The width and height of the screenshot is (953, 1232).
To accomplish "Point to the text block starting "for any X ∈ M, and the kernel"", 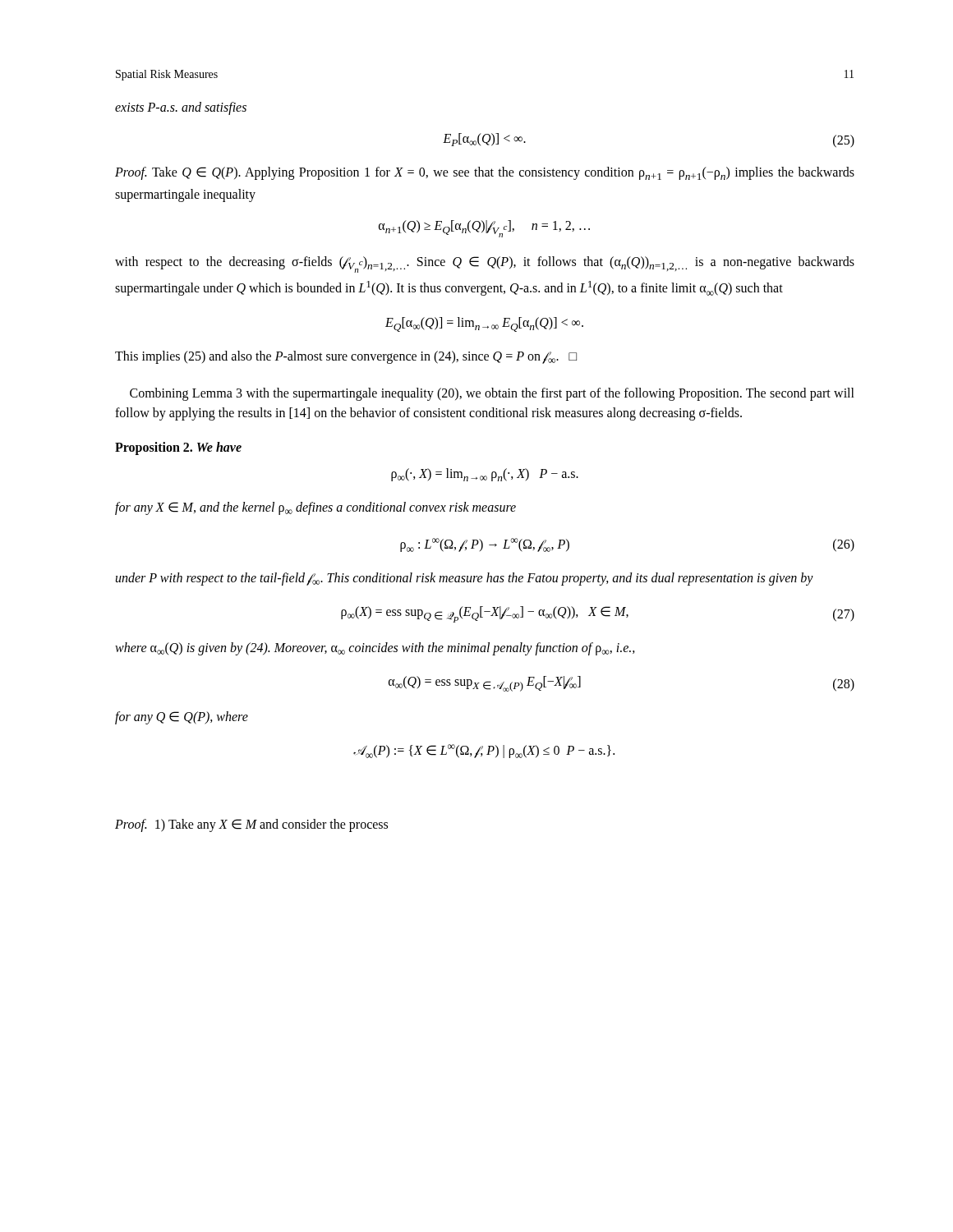I will coord(485,509).
